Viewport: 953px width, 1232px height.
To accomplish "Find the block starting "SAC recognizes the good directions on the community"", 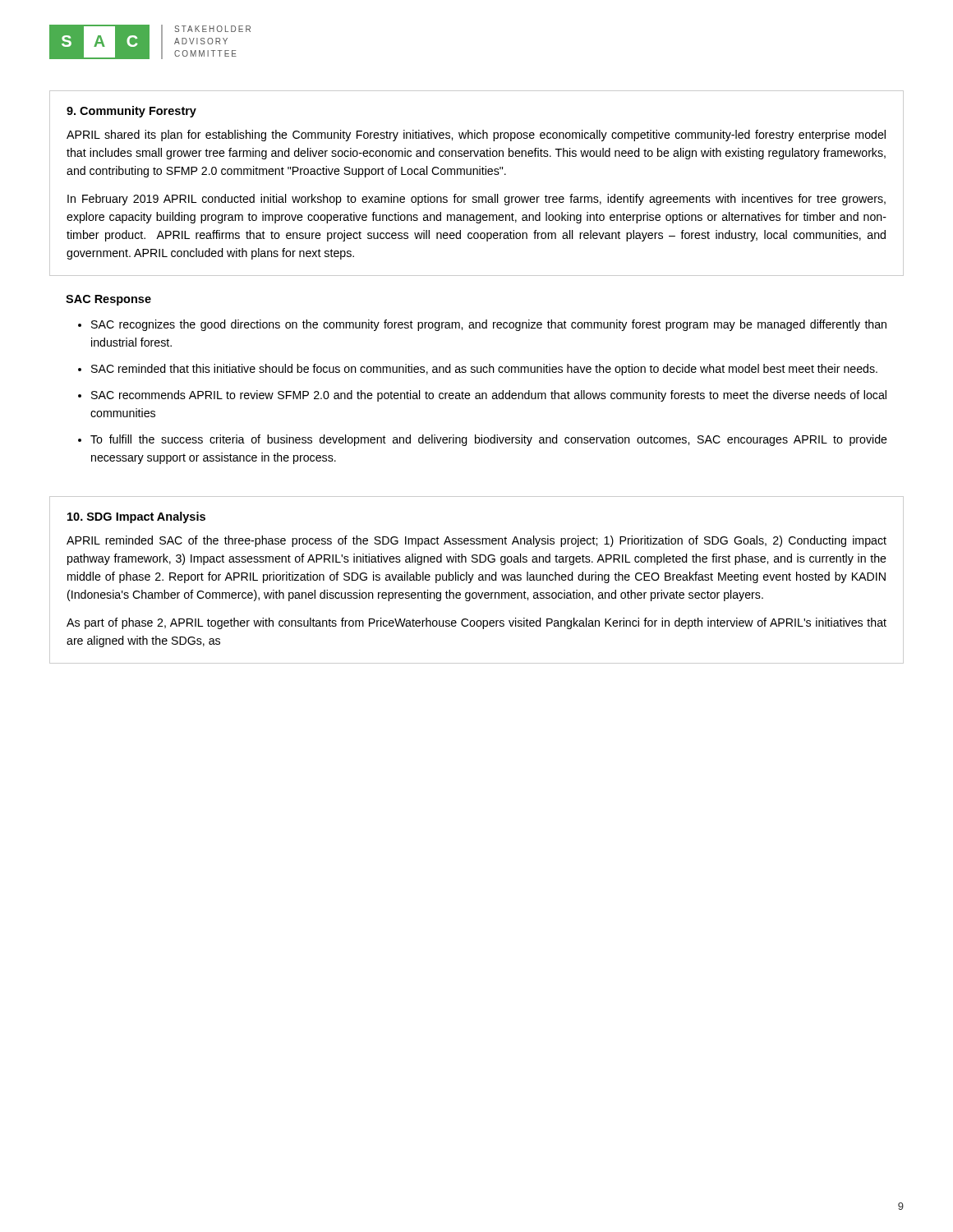I will (489, 333).
